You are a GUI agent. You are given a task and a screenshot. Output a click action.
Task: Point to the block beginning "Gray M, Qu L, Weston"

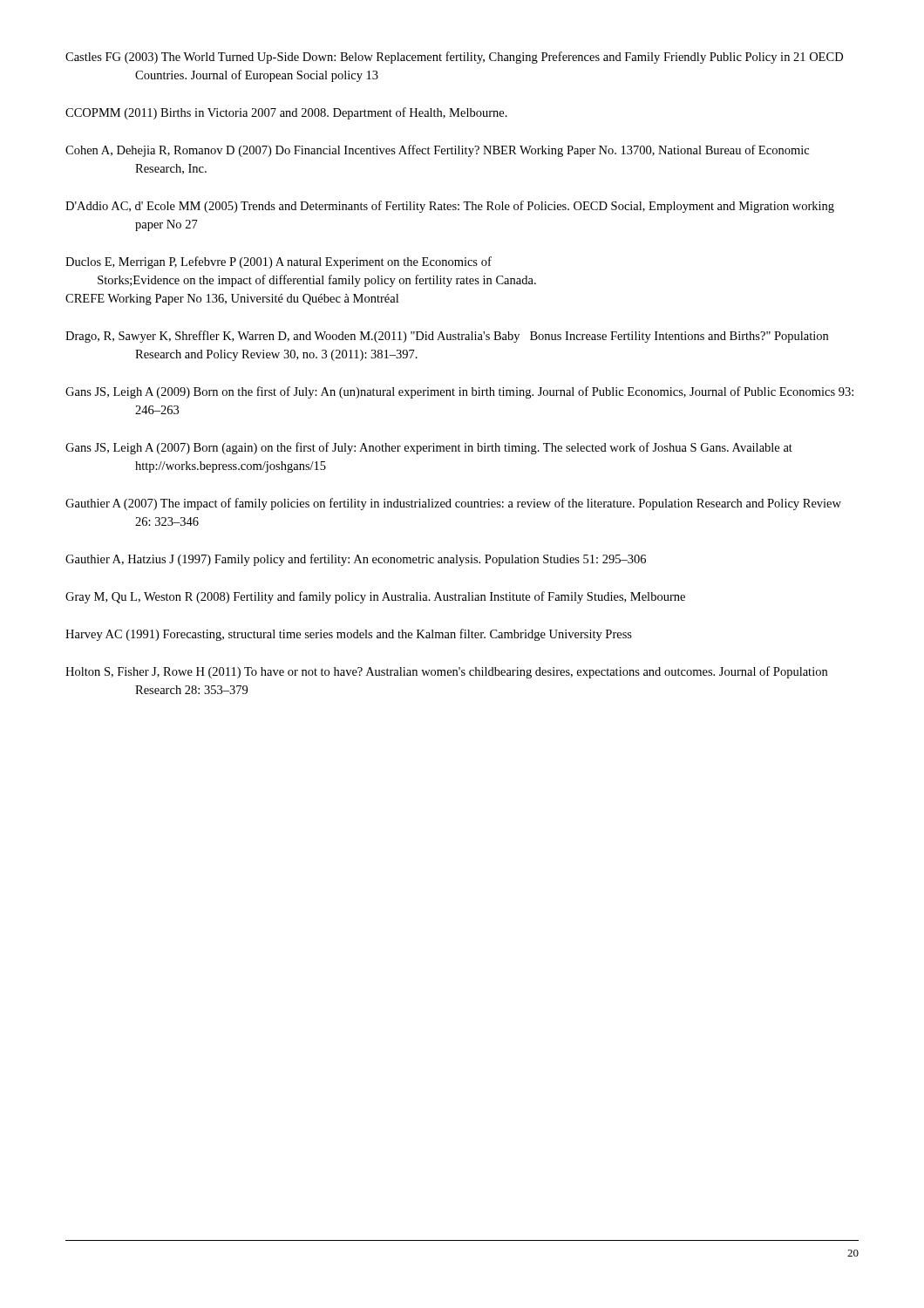tap(375, 597)
